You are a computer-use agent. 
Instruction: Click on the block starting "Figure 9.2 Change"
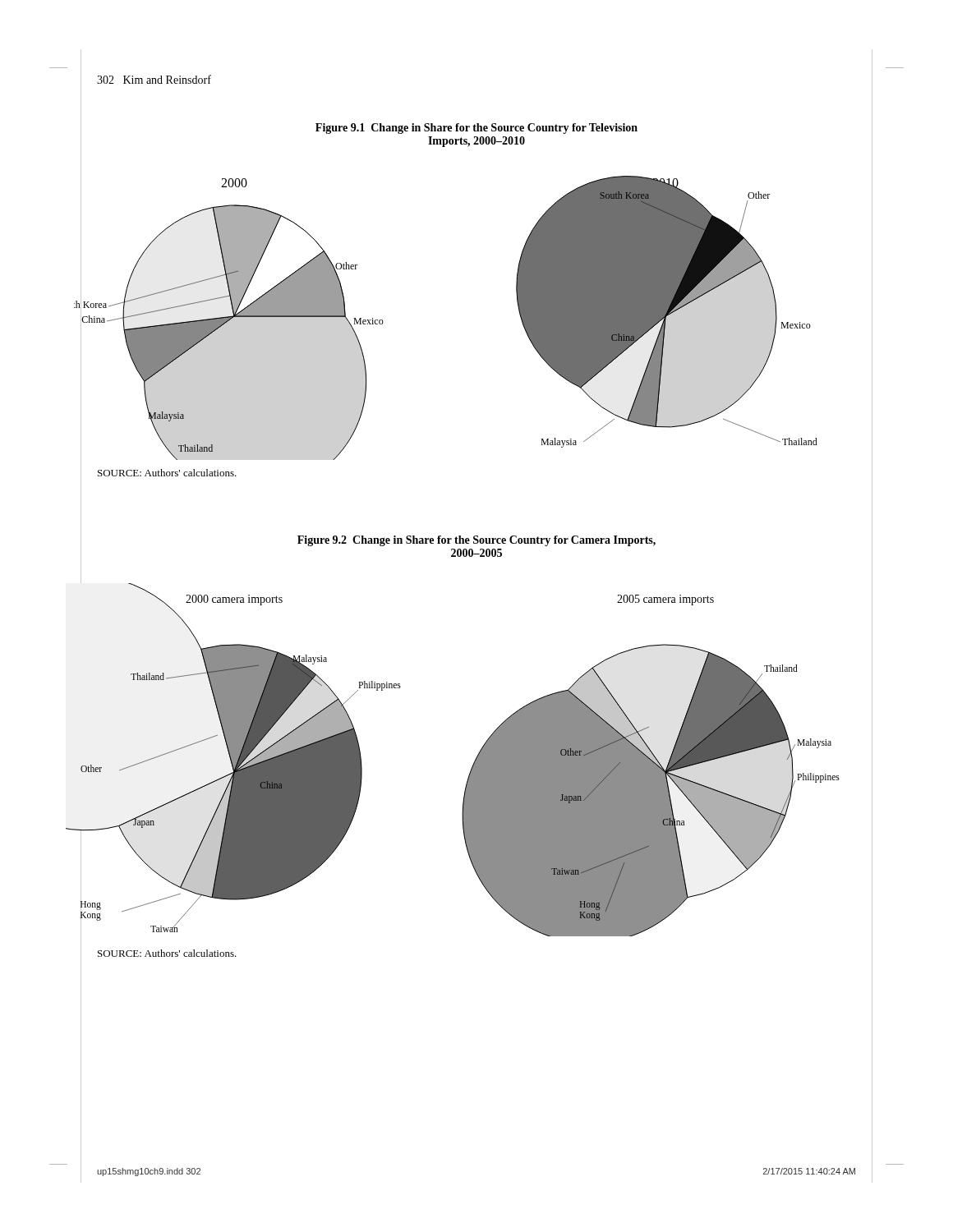tap(476, 547)
